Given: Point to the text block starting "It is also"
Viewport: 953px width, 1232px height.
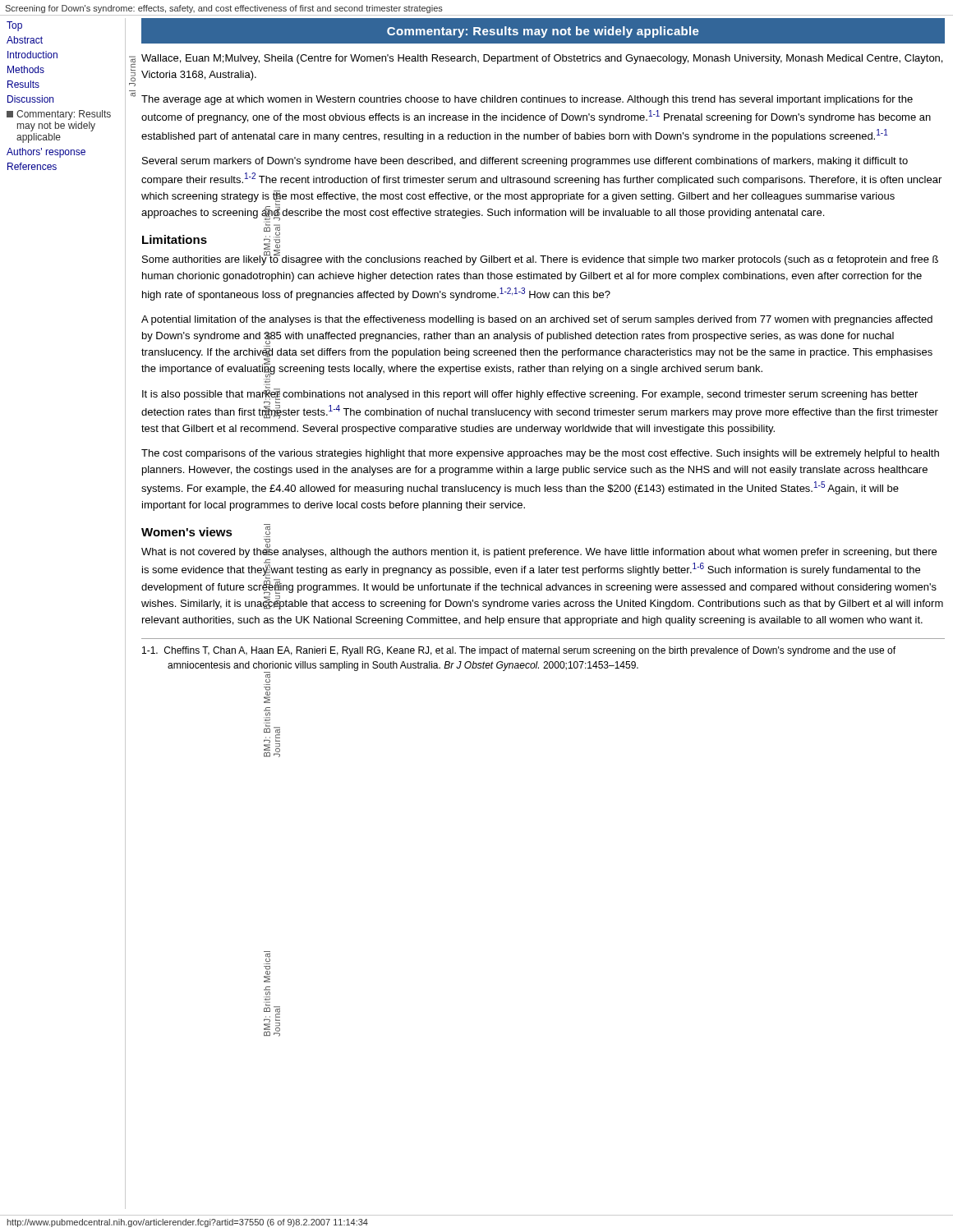Looking at the screenshot, I should pyautogui.click(x=540, y=411).
